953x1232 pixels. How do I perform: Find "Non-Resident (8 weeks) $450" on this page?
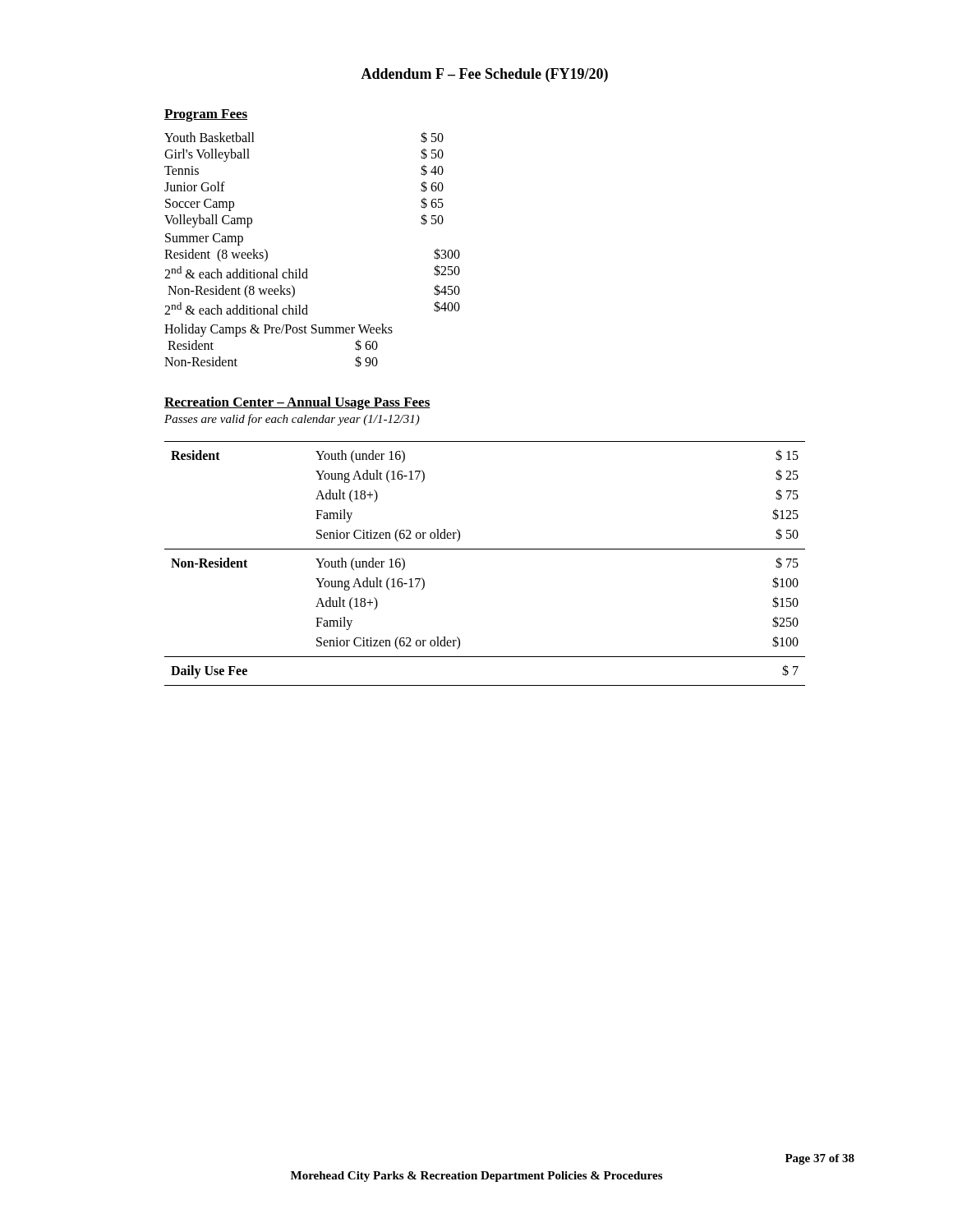tap(232, 291)
